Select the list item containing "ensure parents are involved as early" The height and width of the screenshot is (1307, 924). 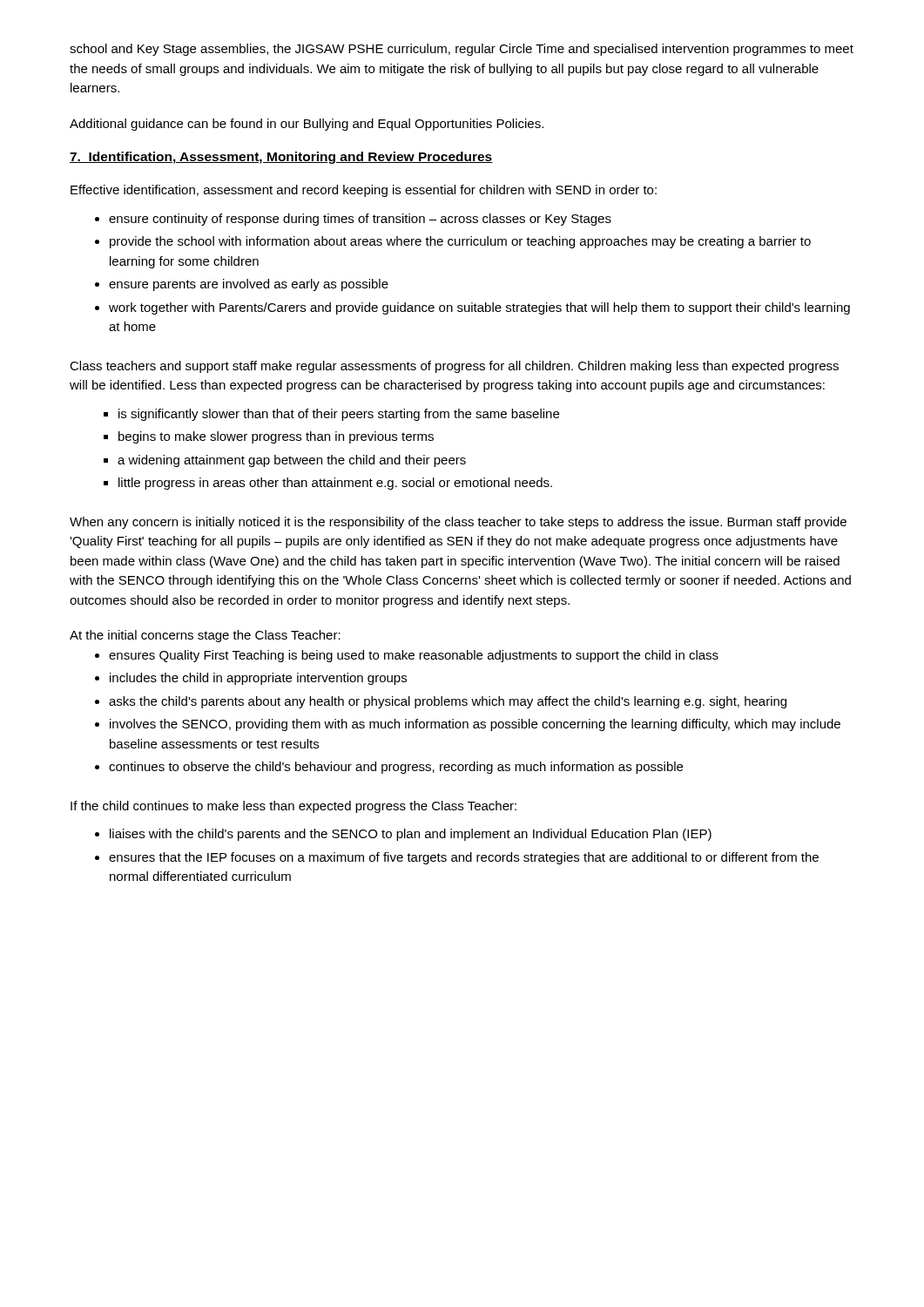[249, 284]
